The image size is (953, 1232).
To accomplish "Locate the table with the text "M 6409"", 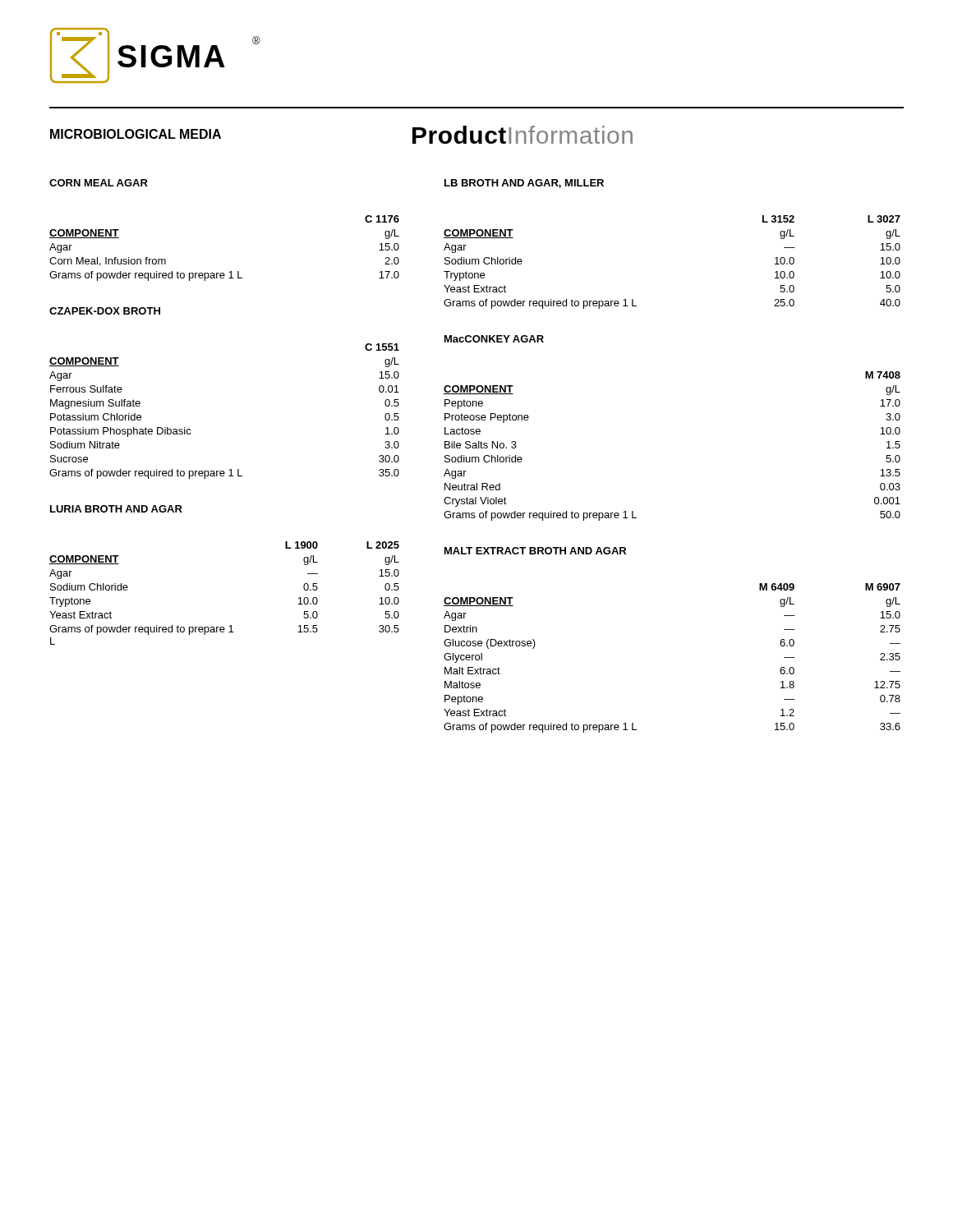I will (x=674, y=657).
